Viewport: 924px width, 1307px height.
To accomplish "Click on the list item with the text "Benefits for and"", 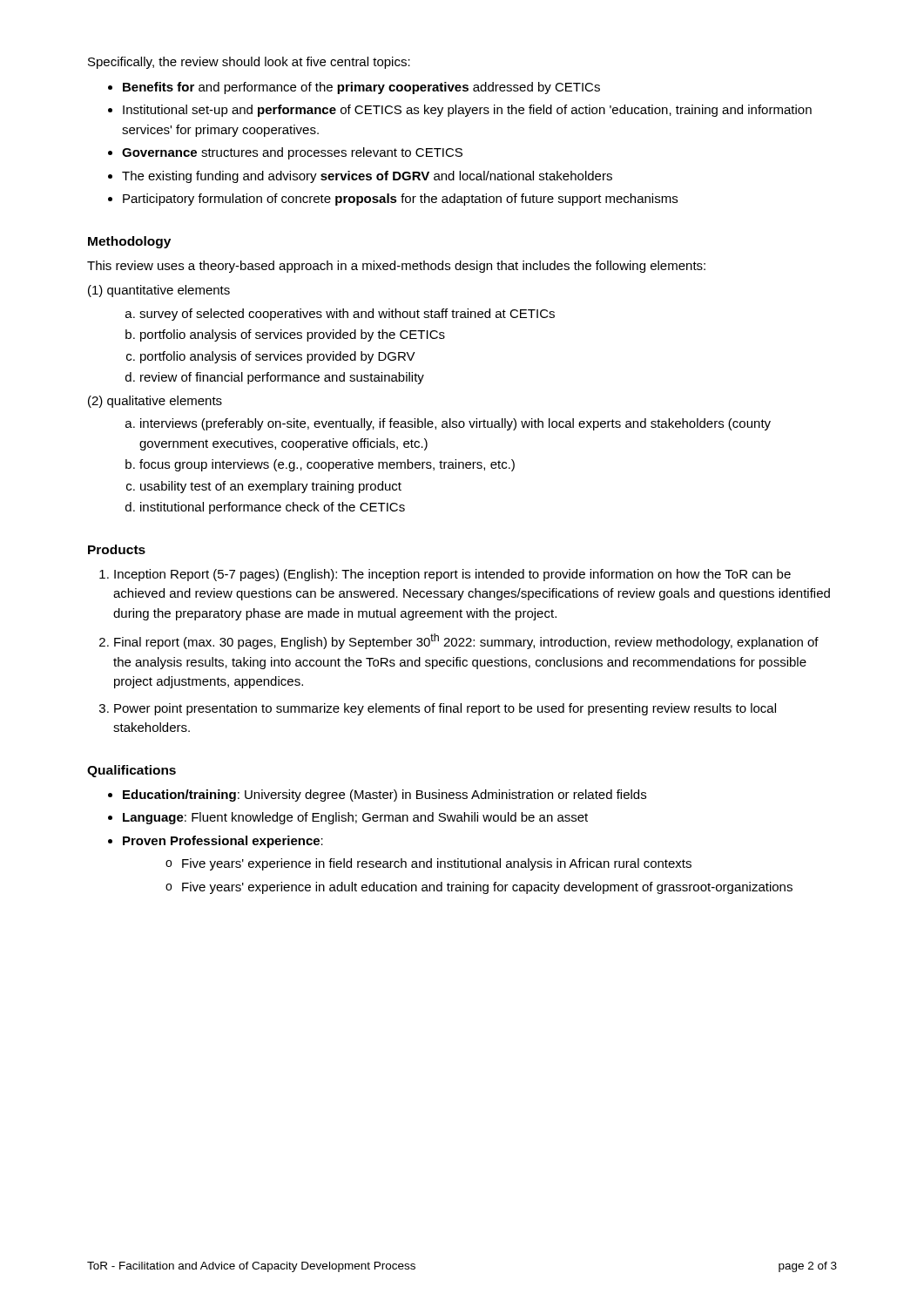I will [361, 86].
